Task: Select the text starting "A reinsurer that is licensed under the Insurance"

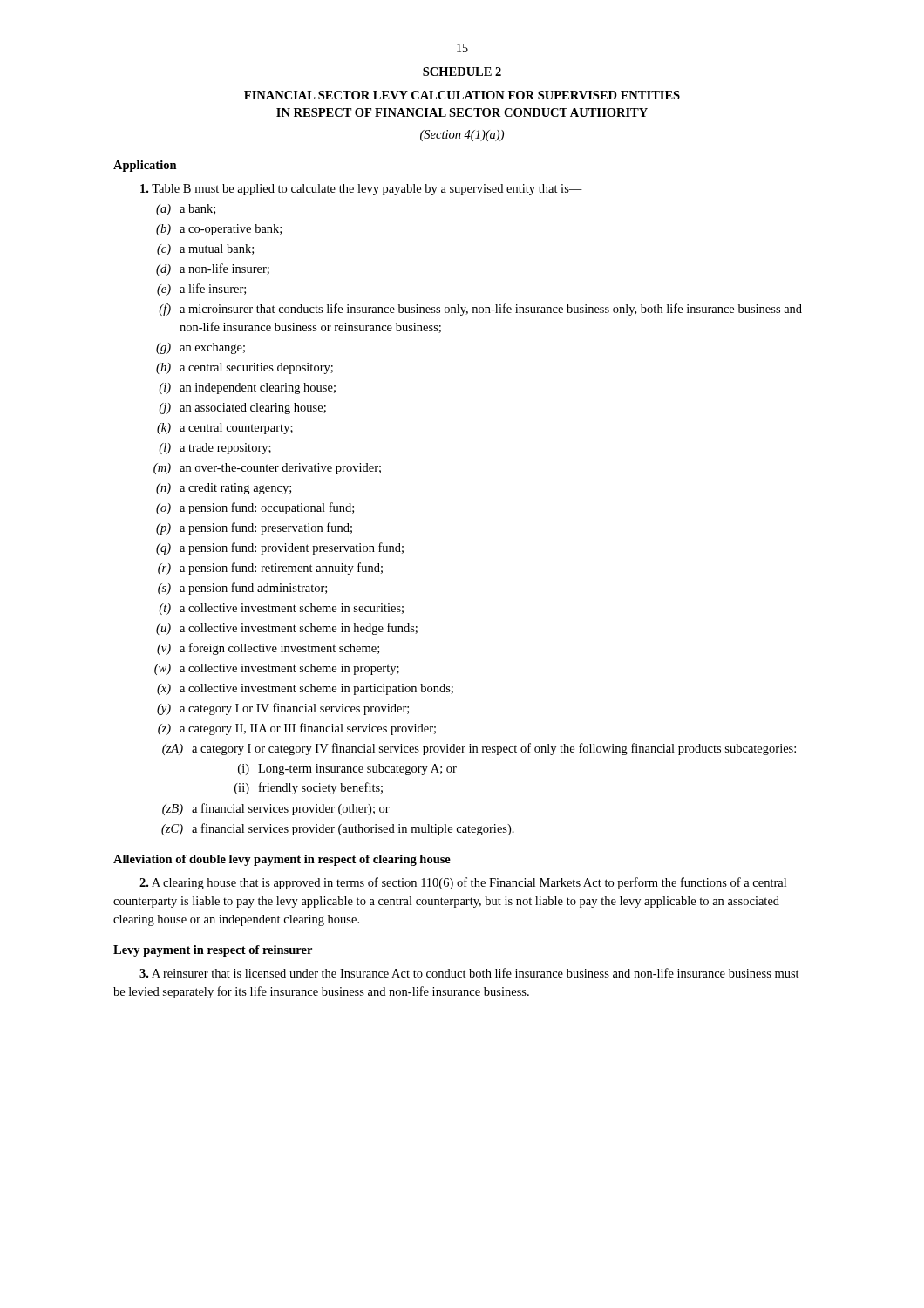Action: point(456,982)
